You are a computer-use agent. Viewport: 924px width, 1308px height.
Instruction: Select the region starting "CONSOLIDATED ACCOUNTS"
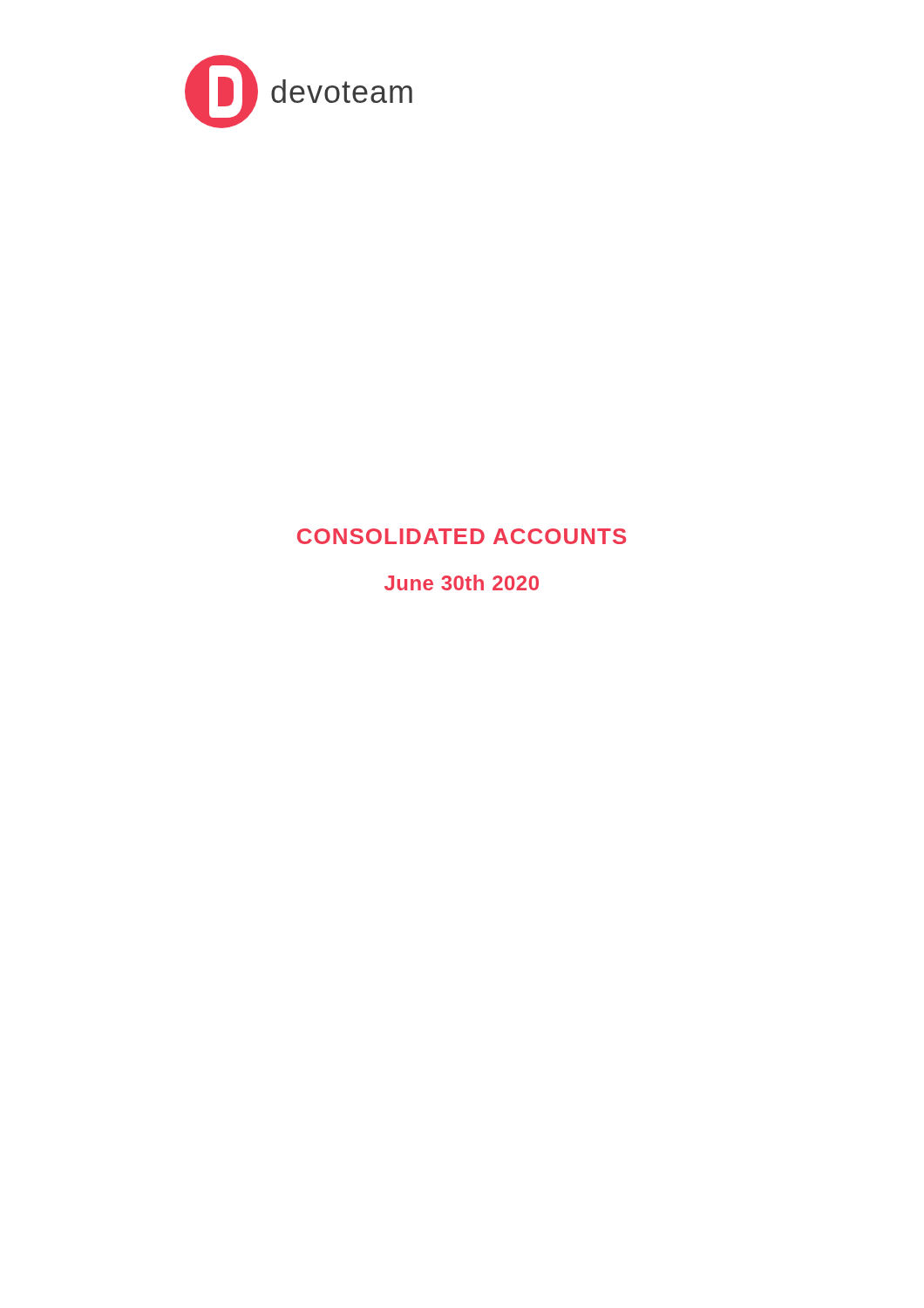click(x=462, y=536)
